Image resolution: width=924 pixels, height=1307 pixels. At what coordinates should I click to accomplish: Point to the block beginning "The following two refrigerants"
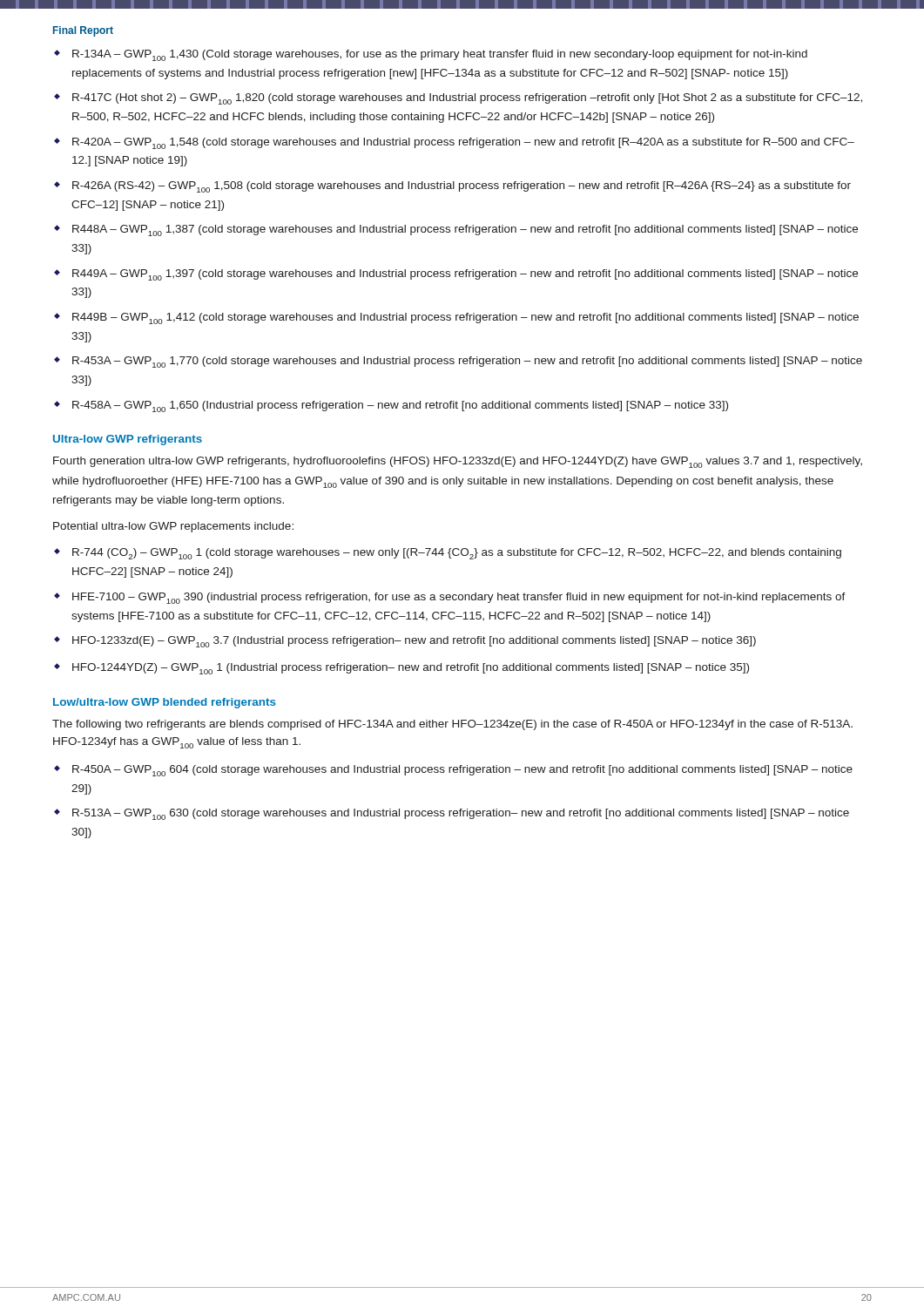click(x=453, y=733)
